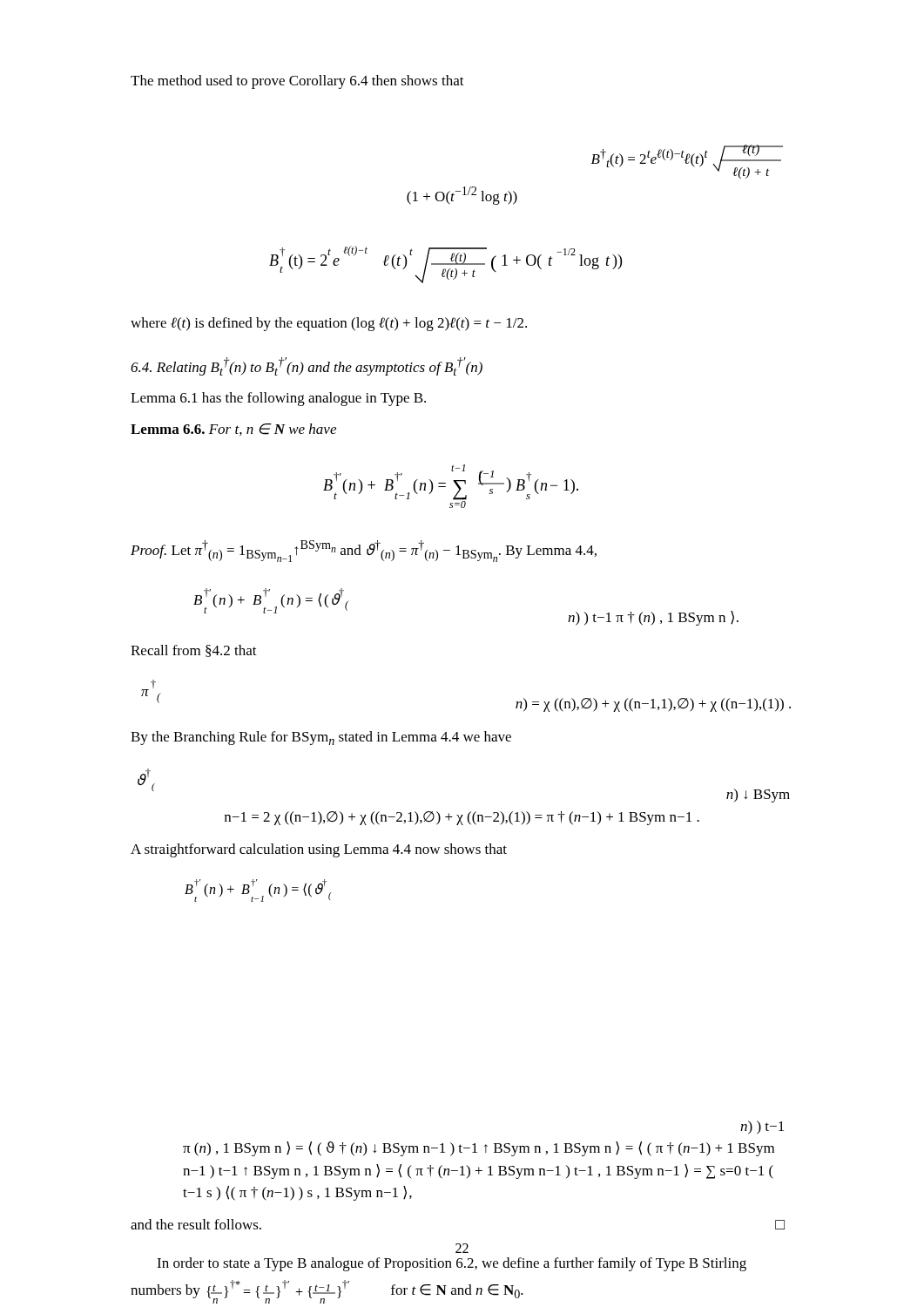Point to the region starting "and the result follows."

[200, 1224]
